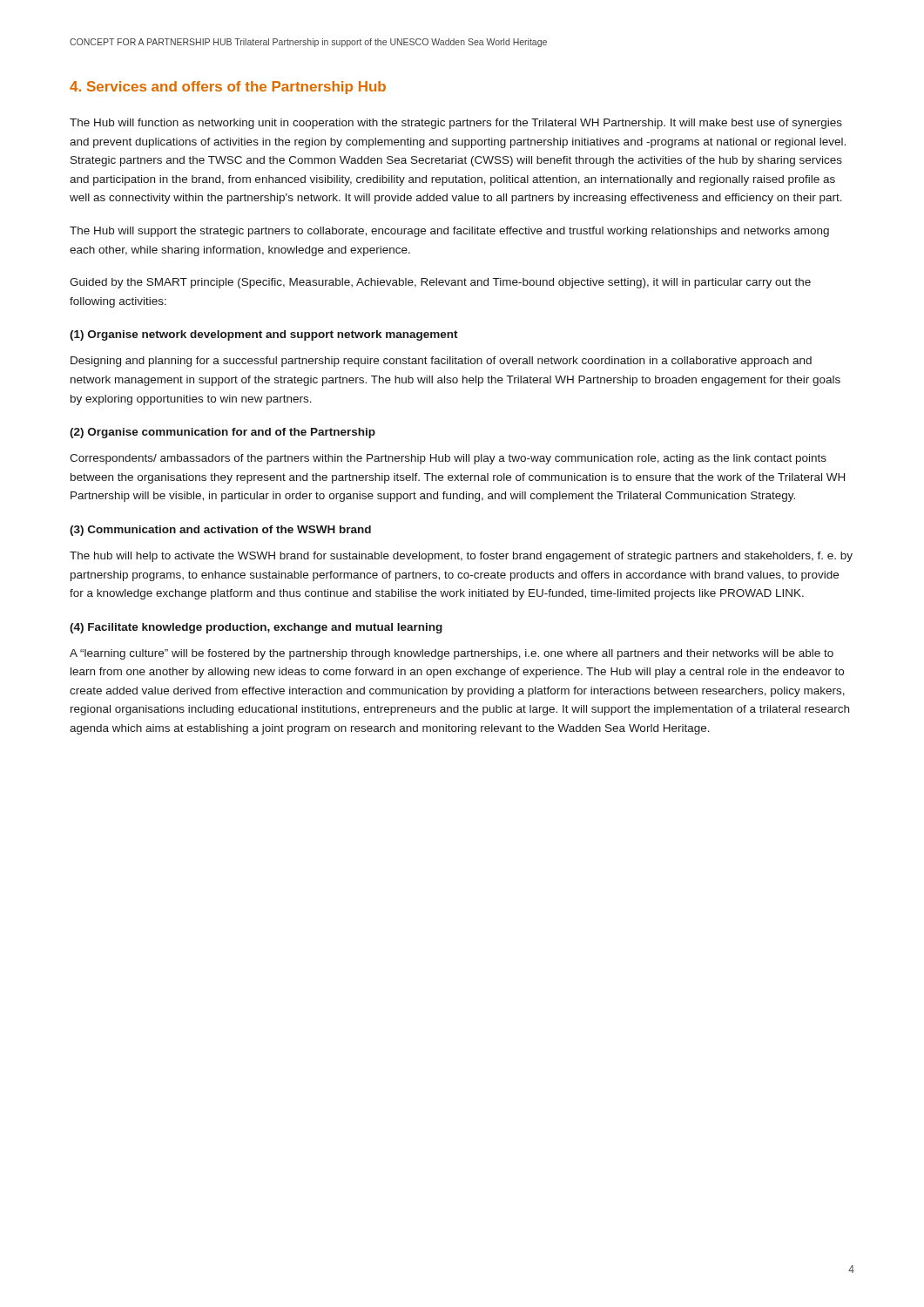The image size is (924, 1307).
Task: Find the block on this page that starts "Designing and planning for"
Action: [x=462, y=380]
